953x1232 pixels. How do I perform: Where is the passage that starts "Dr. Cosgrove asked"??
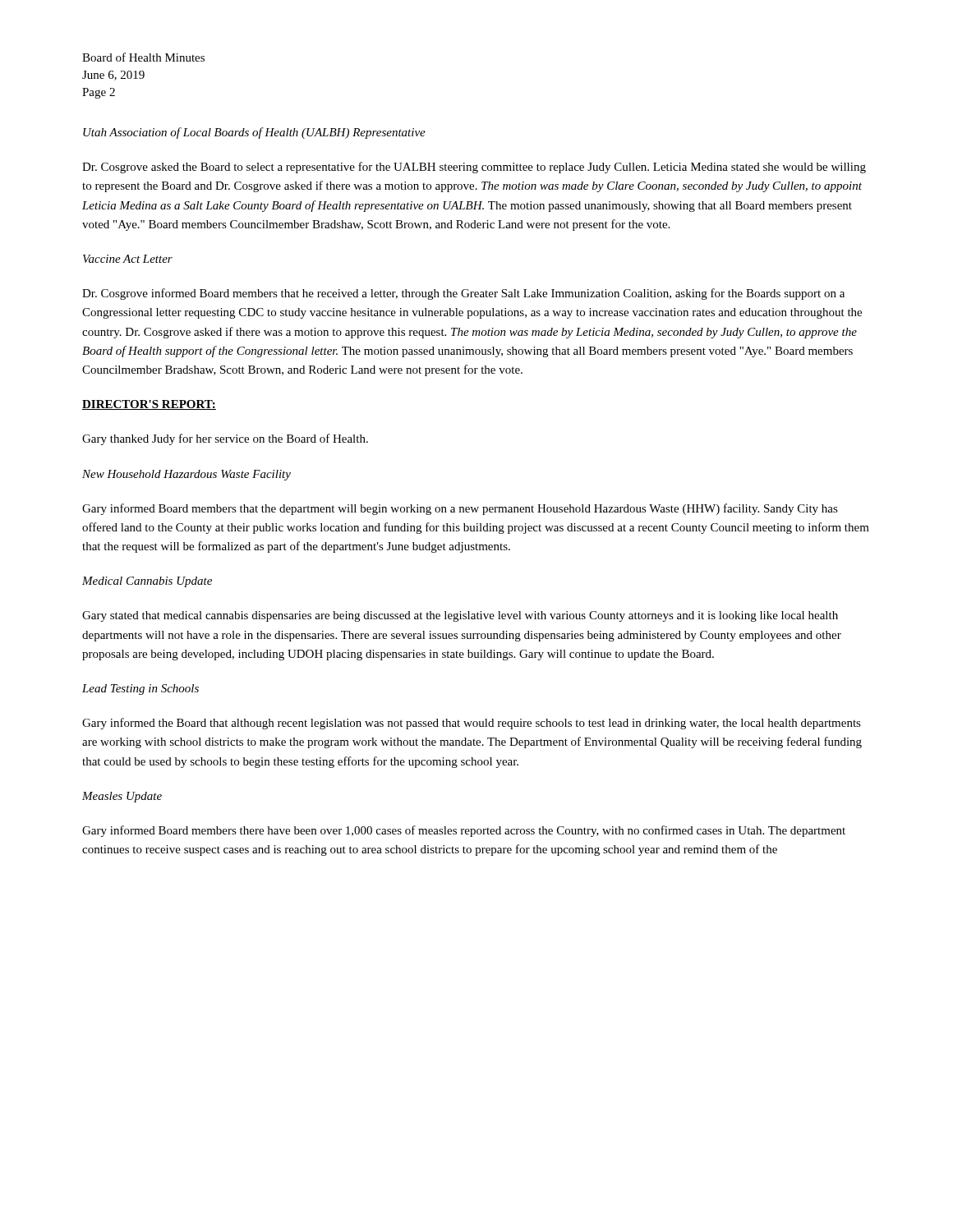coord(476,196)
